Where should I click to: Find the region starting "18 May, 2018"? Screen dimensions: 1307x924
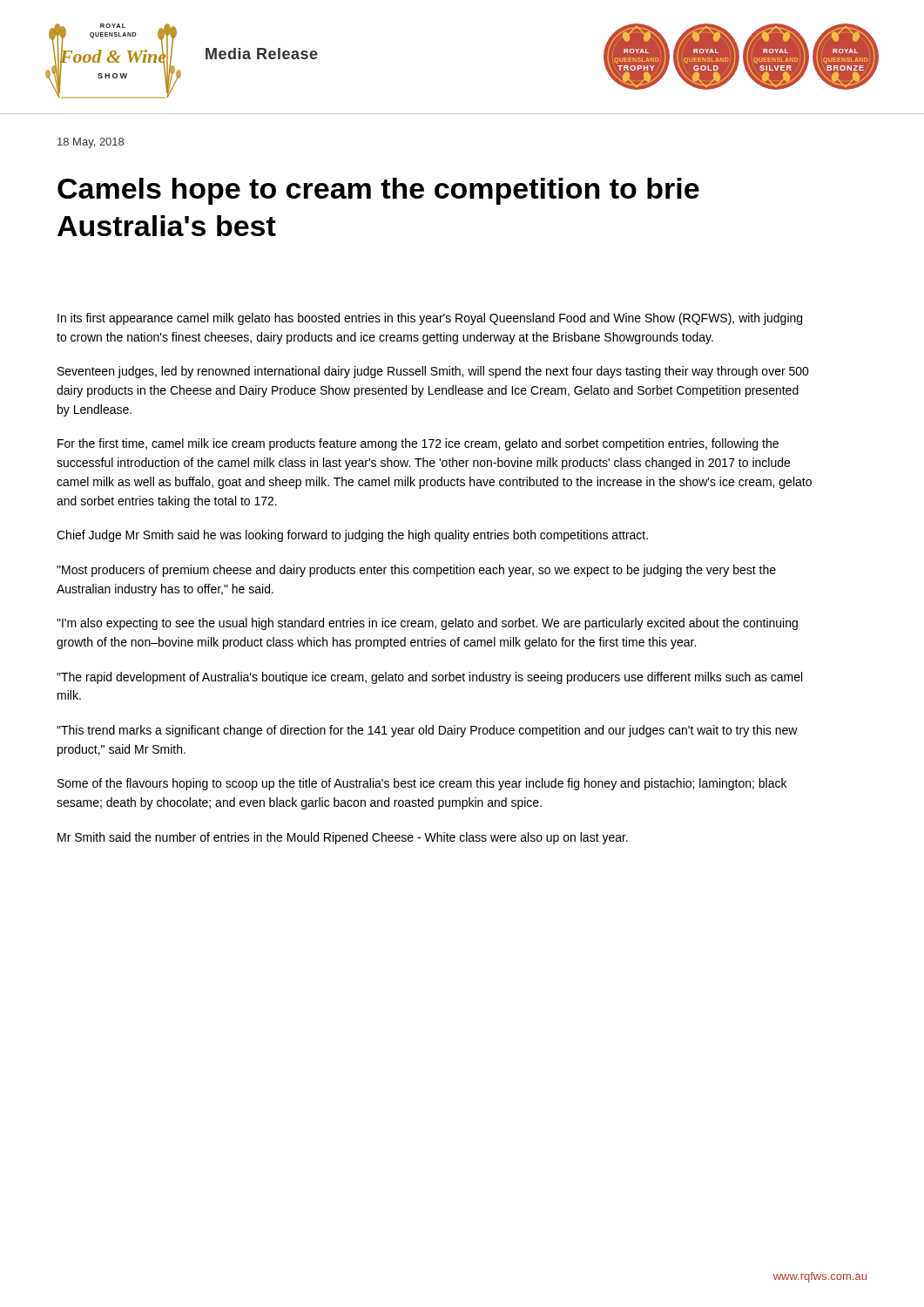tap(91, 142)
